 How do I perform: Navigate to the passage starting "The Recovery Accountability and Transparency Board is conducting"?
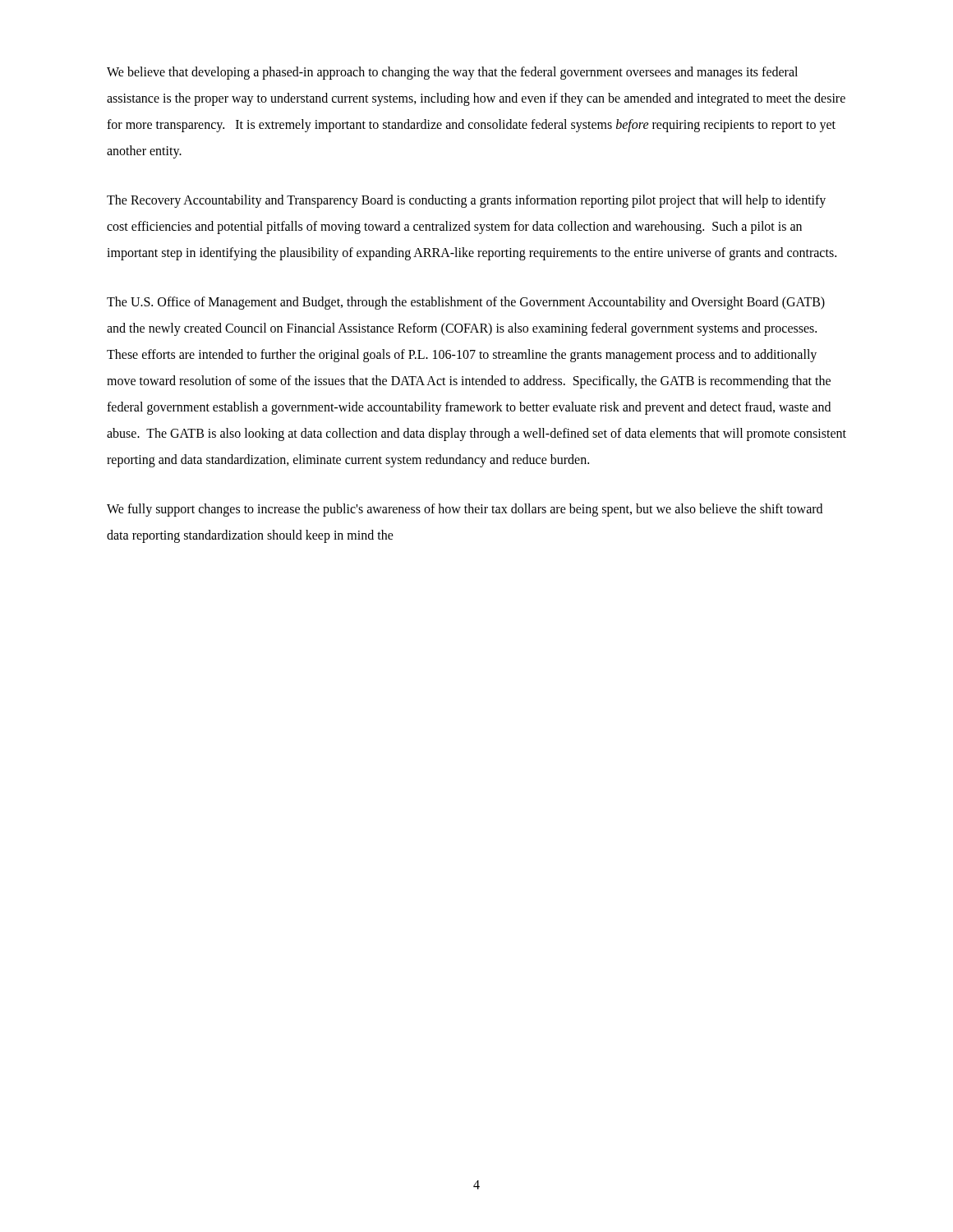click(472, 226)
